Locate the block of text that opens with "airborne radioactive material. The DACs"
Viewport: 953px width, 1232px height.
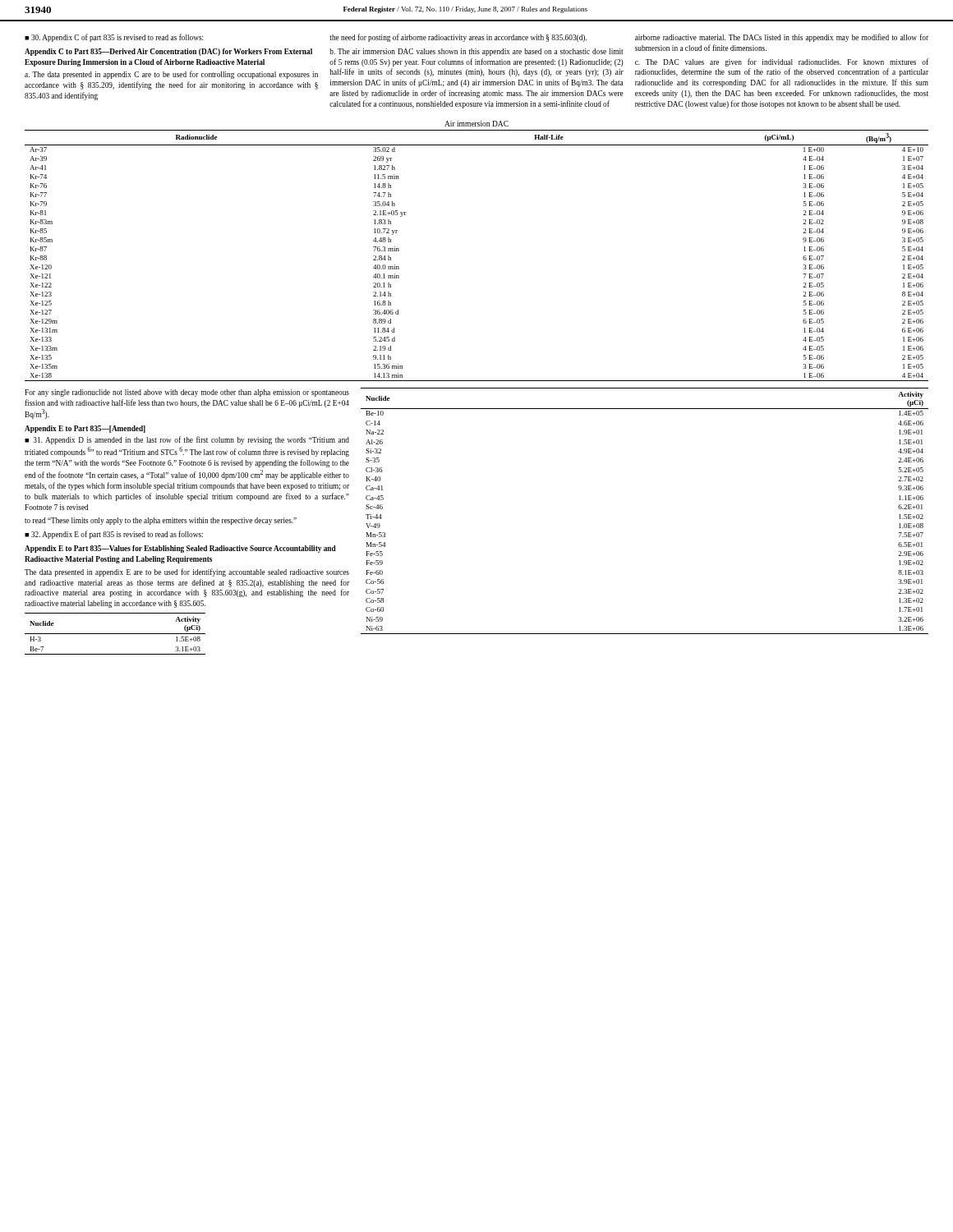(782, 43)
